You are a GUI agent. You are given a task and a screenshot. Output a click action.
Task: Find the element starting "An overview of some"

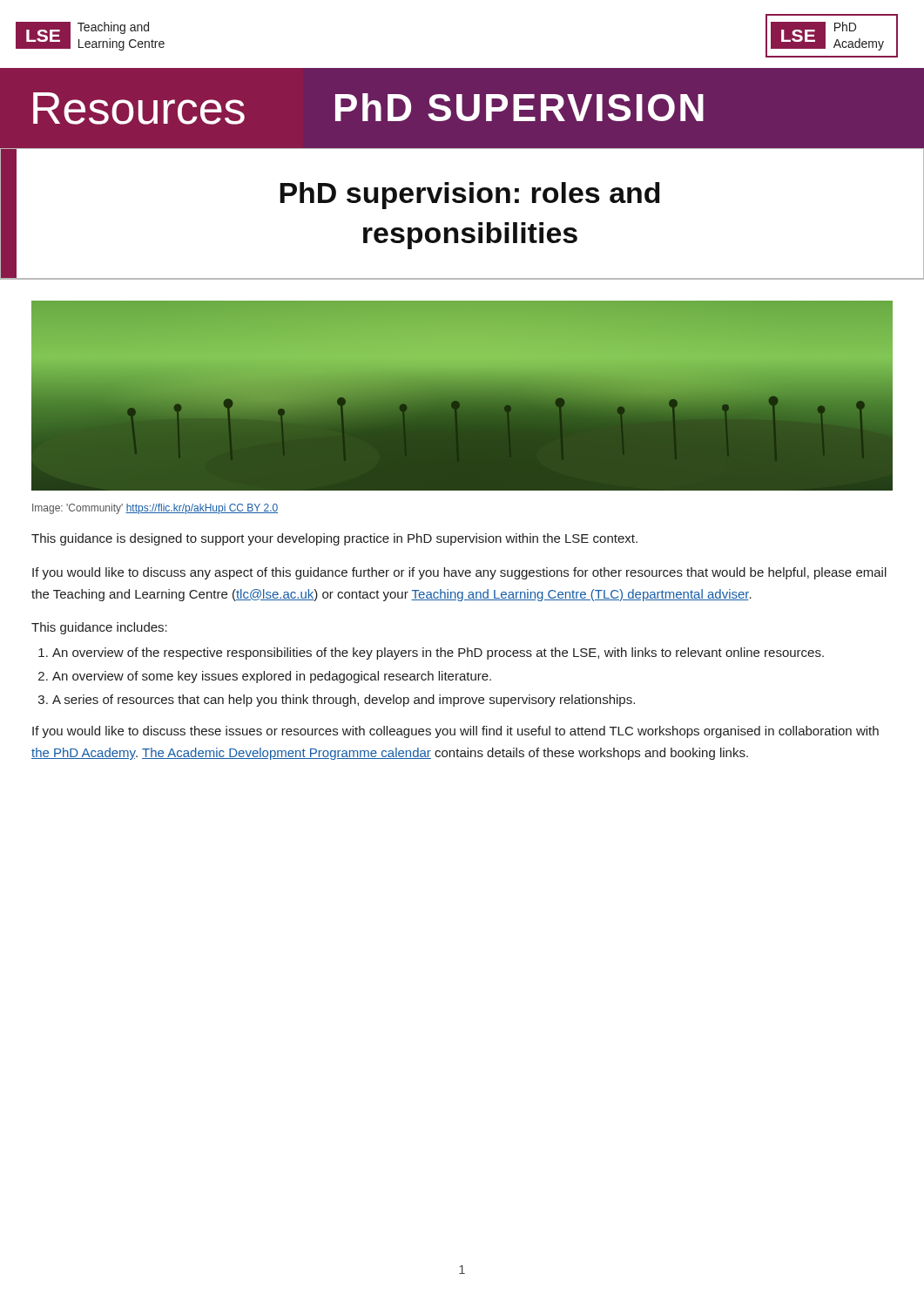(x=272, y=676)
